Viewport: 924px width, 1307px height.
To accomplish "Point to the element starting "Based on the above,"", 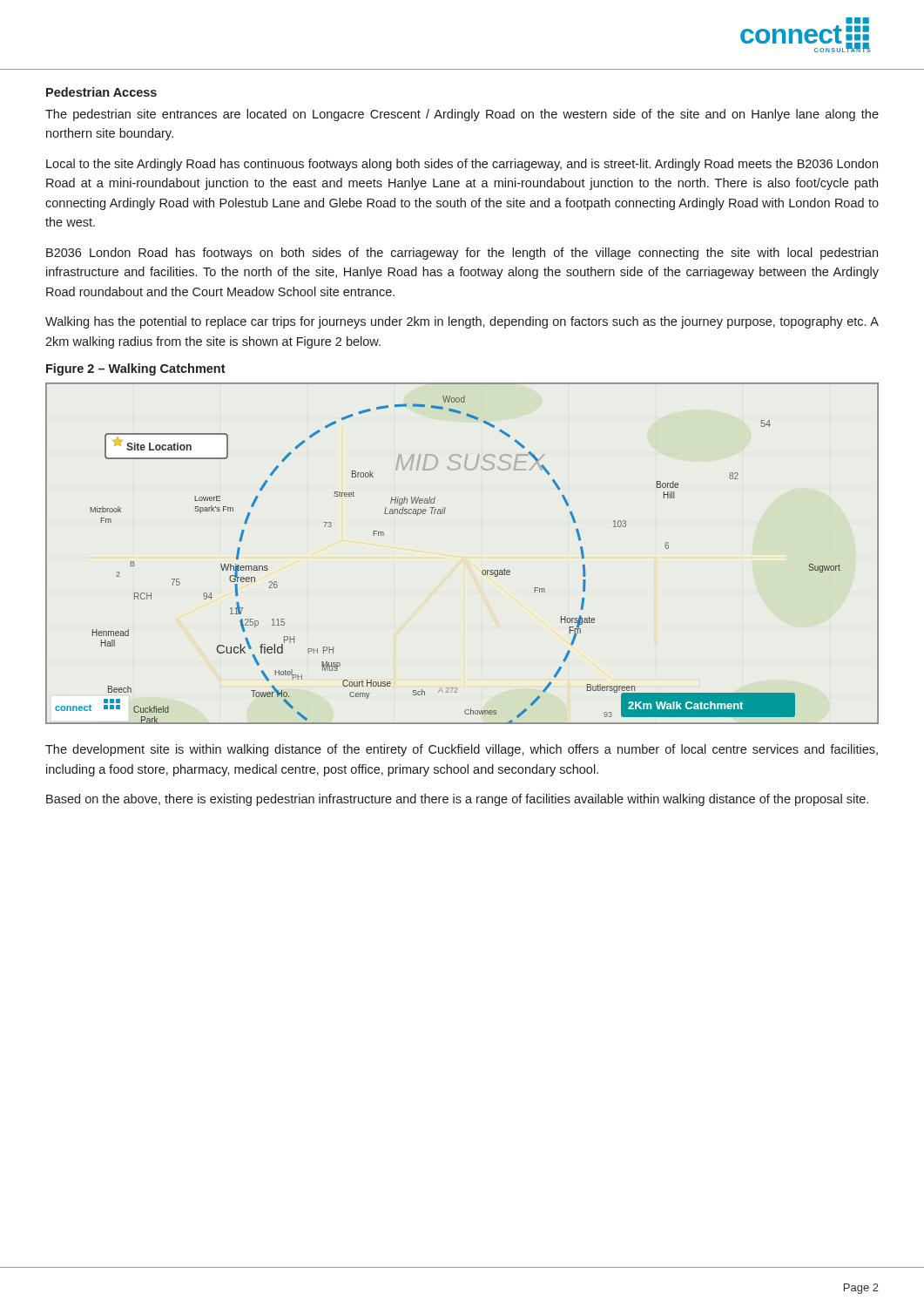I will 457,799.
